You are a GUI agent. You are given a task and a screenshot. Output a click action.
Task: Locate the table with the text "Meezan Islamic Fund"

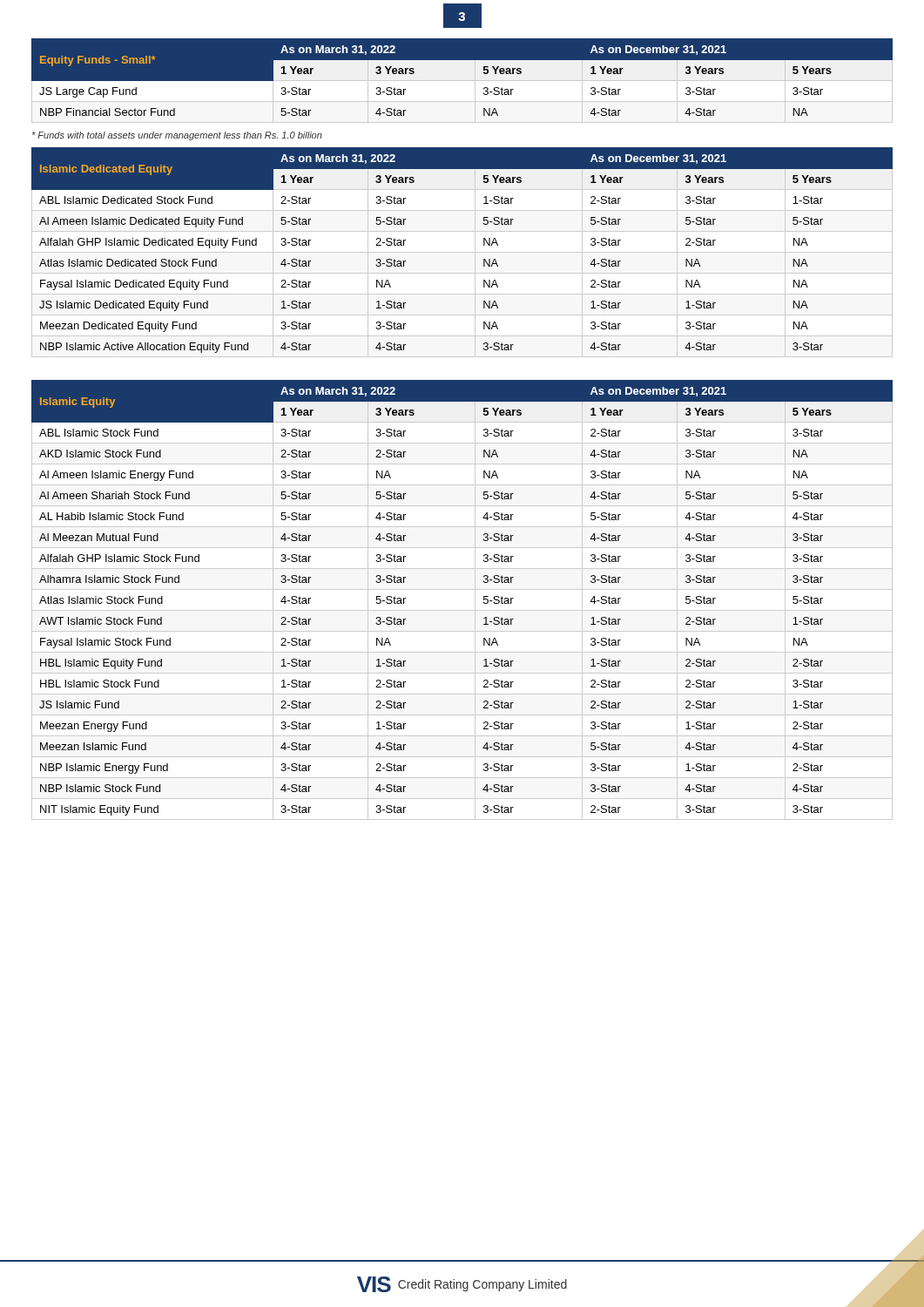coord(462,600)
